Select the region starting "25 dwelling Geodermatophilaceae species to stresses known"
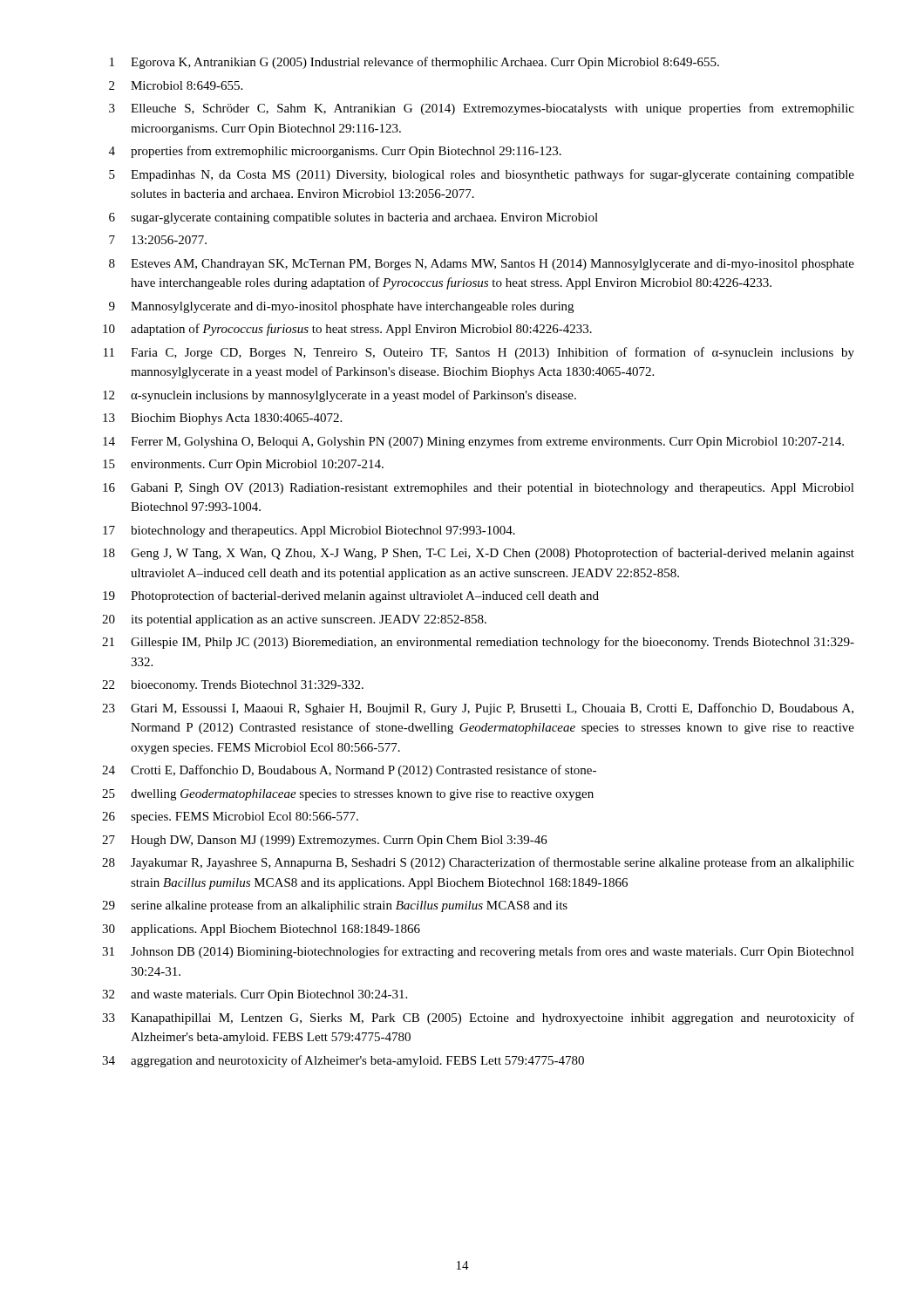This screenshot has height=1308, width=924. tap(462, 793)
